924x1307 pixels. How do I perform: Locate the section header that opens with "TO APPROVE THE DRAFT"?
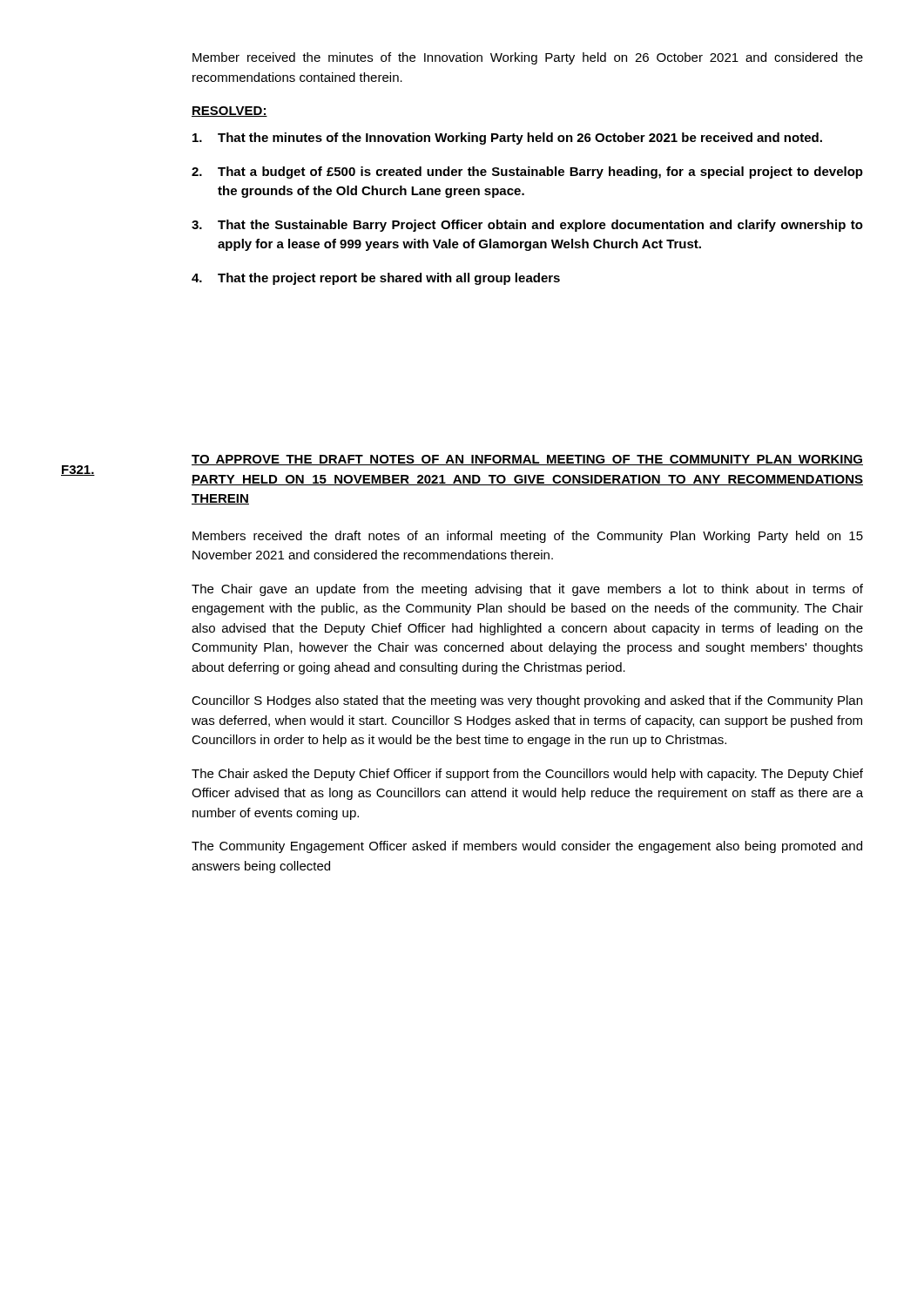(x=527, y=478)
